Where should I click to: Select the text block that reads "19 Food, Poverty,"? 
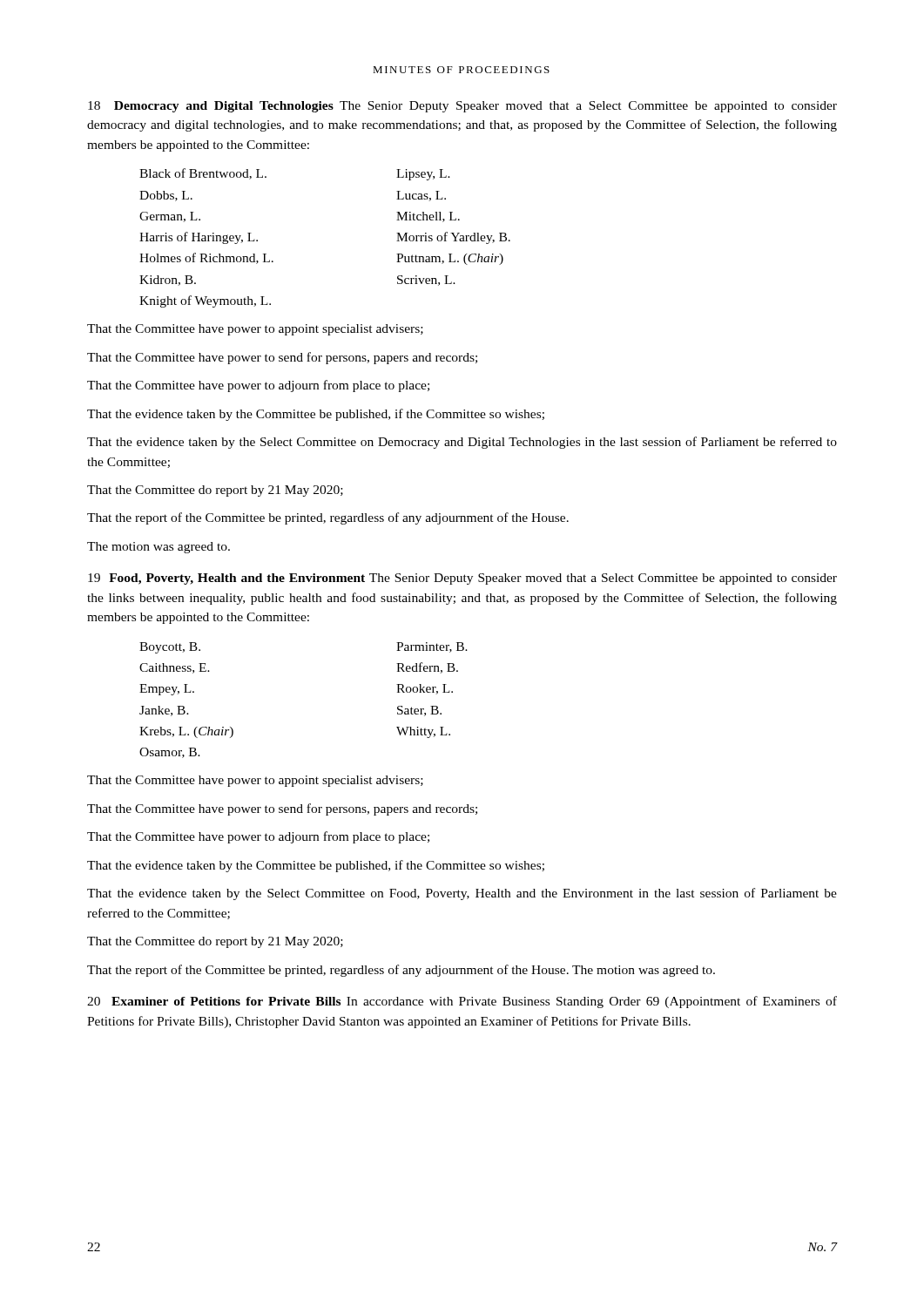(462, 597)
